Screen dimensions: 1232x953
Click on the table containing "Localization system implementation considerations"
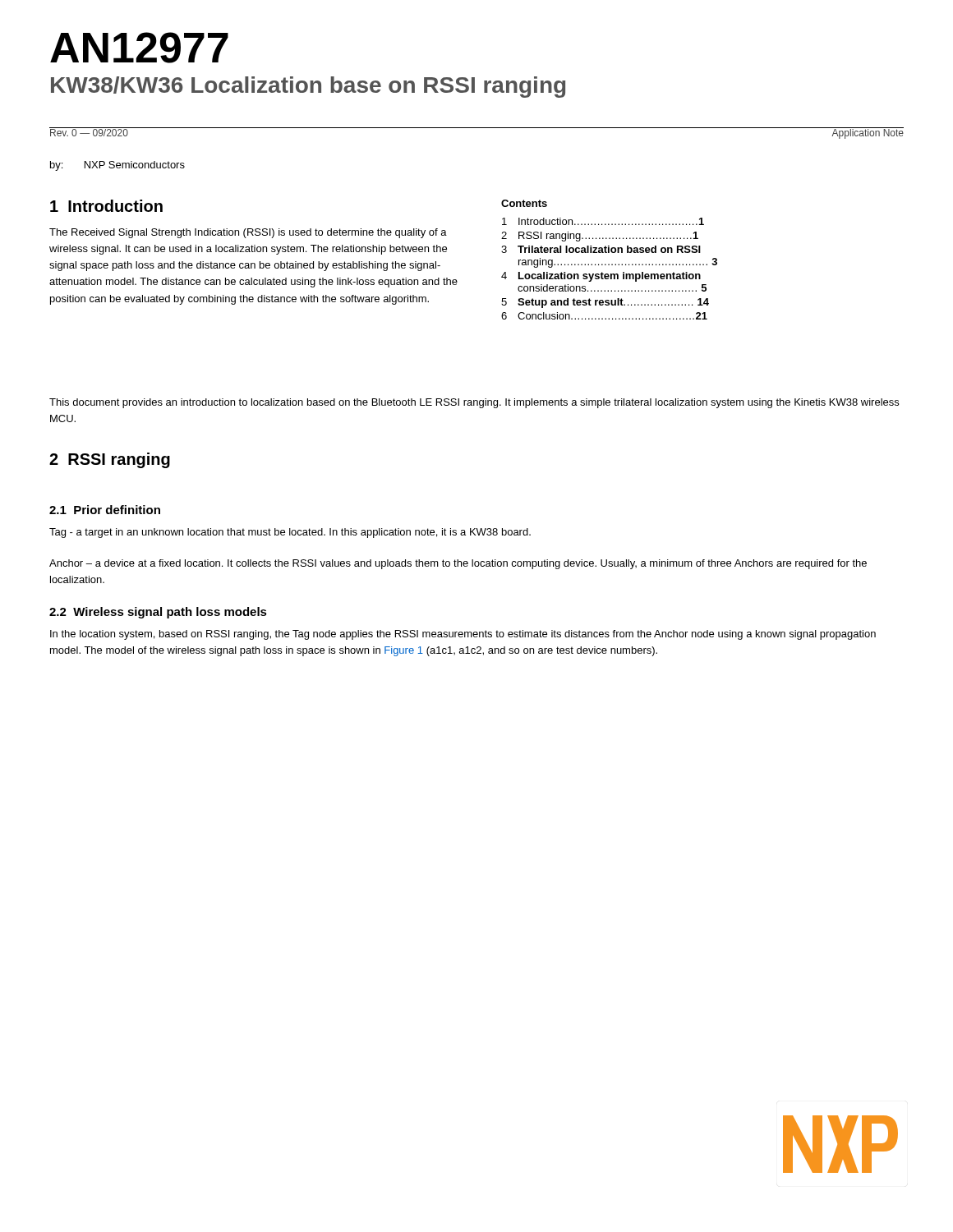point(702,269)
